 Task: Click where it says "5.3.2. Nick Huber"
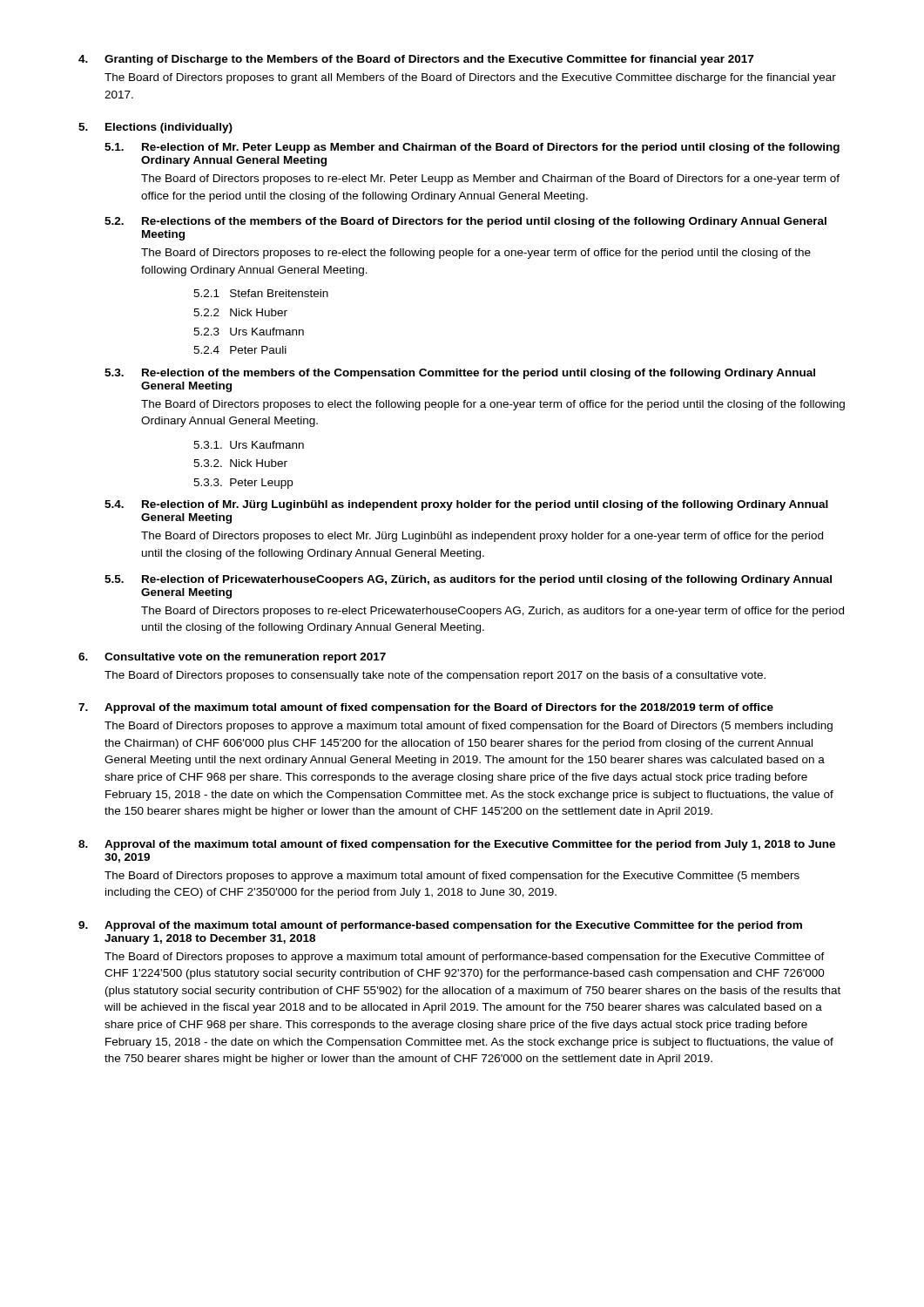click(240, 463)
